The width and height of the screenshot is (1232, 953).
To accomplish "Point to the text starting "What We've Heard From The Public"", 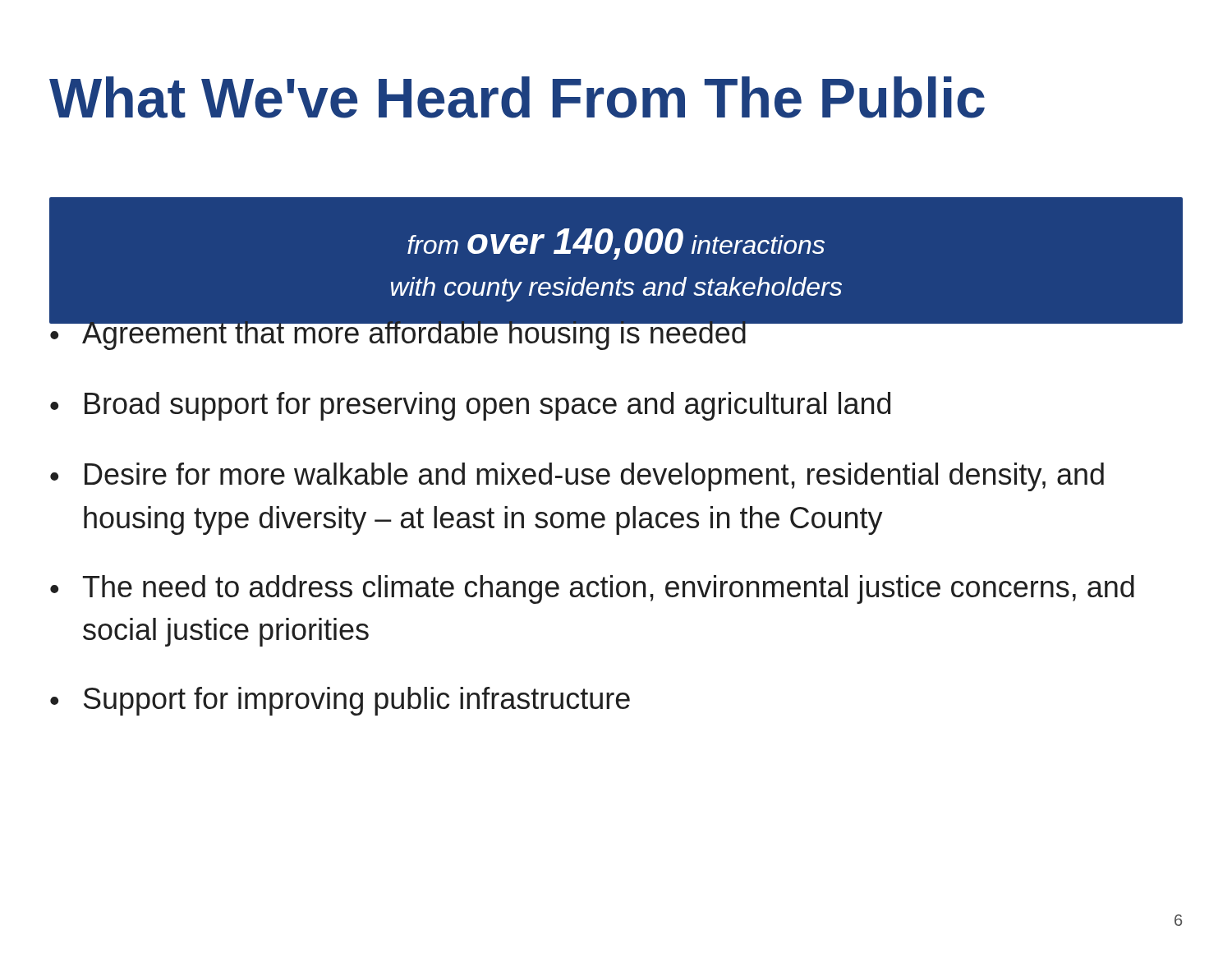I will point(616,98).
